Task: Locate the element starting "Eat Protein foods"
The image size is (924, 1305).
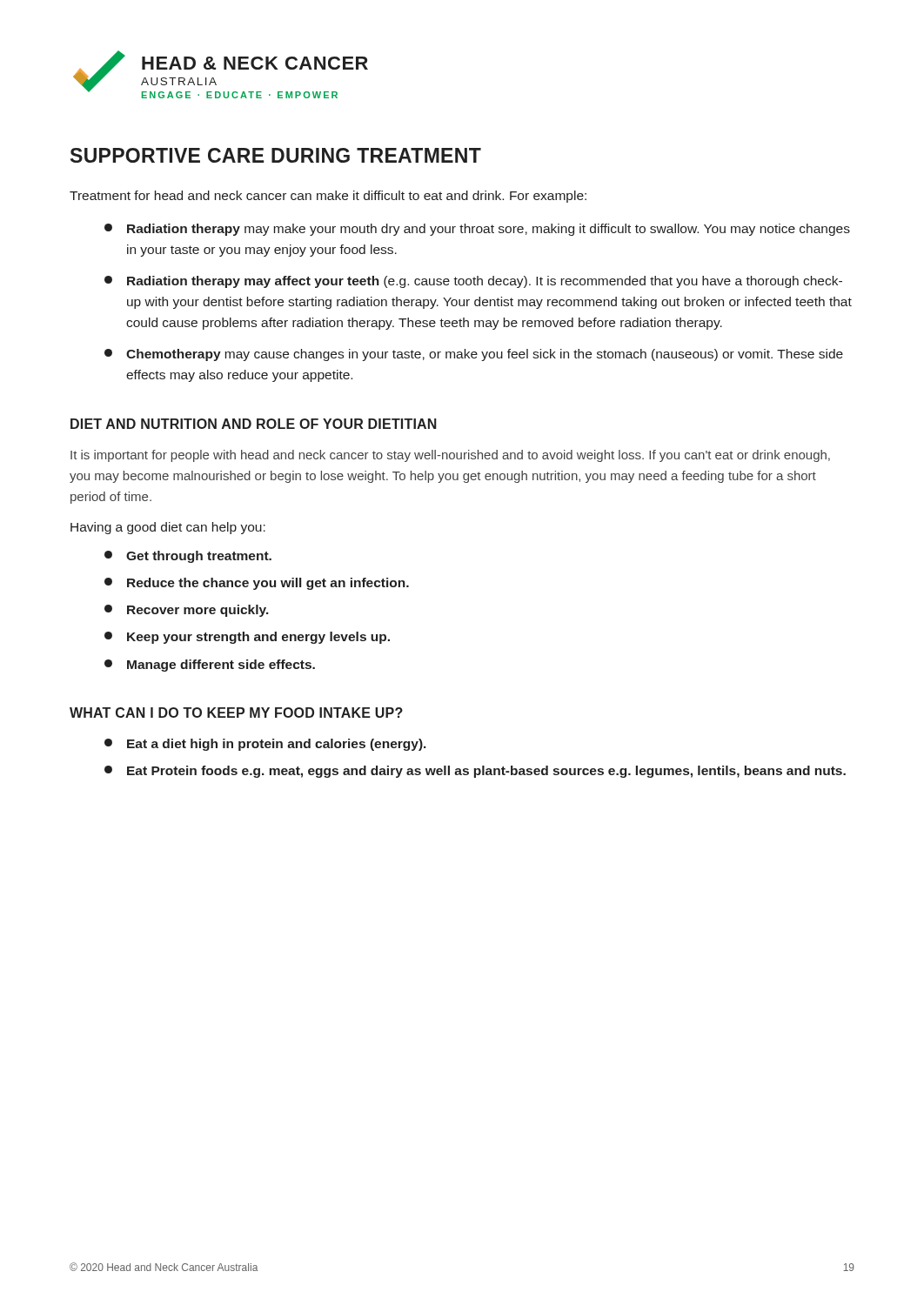Action: tap(479, 771)
